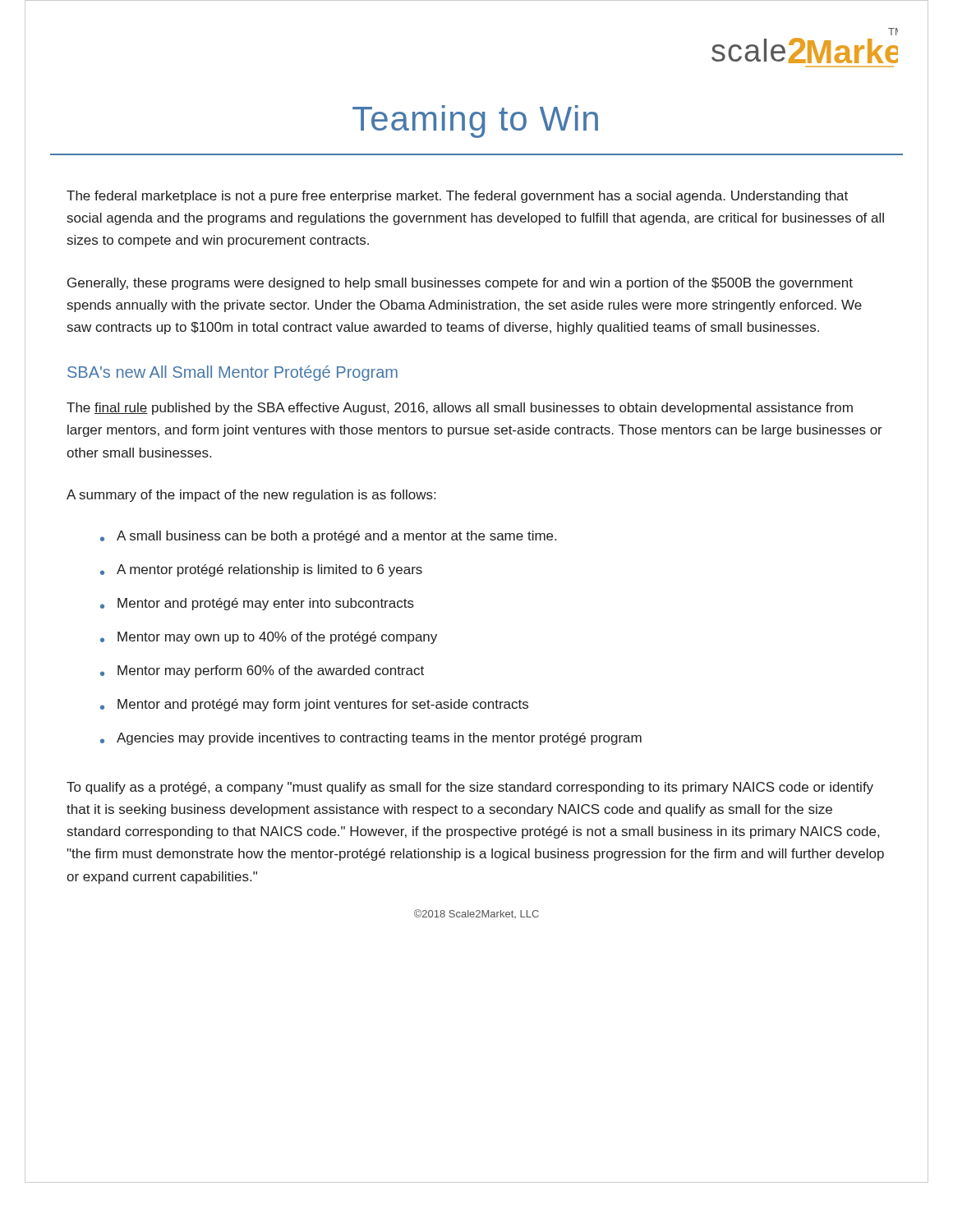
Task: Locate the block of text that opens with "To qualify as a protégé, a company"
Action: [x=475, y=832]
